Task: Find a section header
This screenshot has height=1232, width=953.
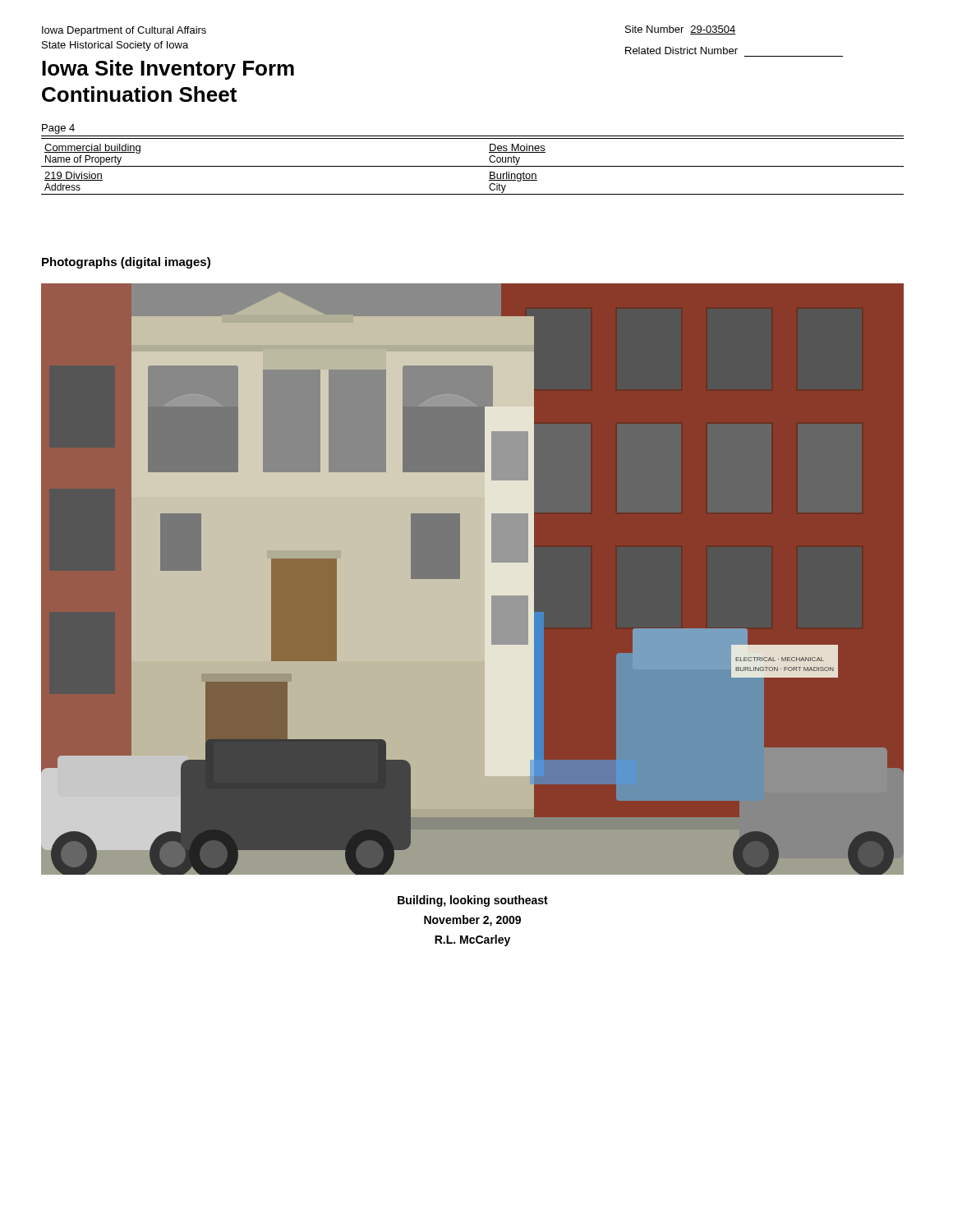Action: click(126, 262)
